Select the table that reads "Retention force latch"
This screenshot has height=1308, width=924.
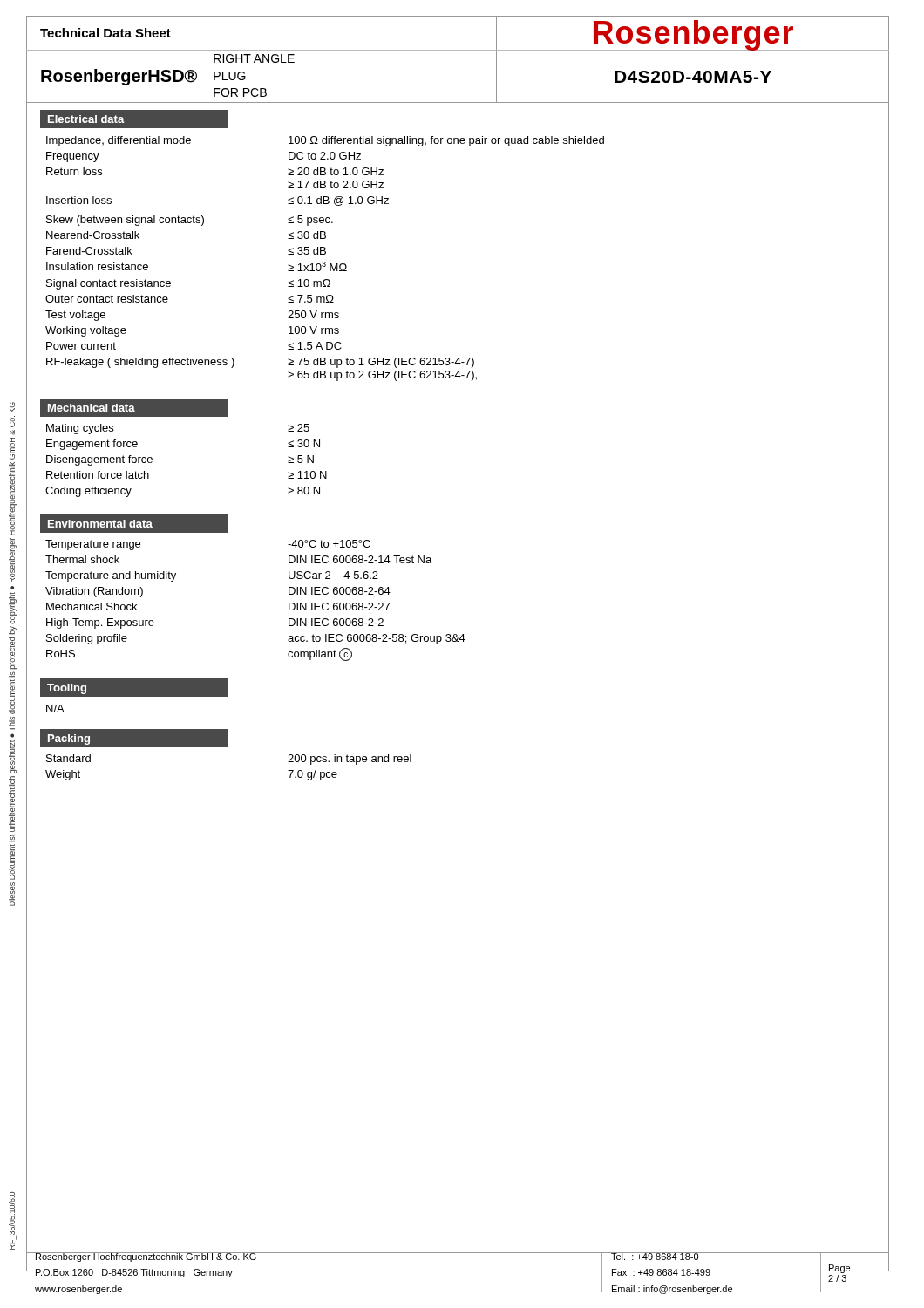click(x=459, y=459)
